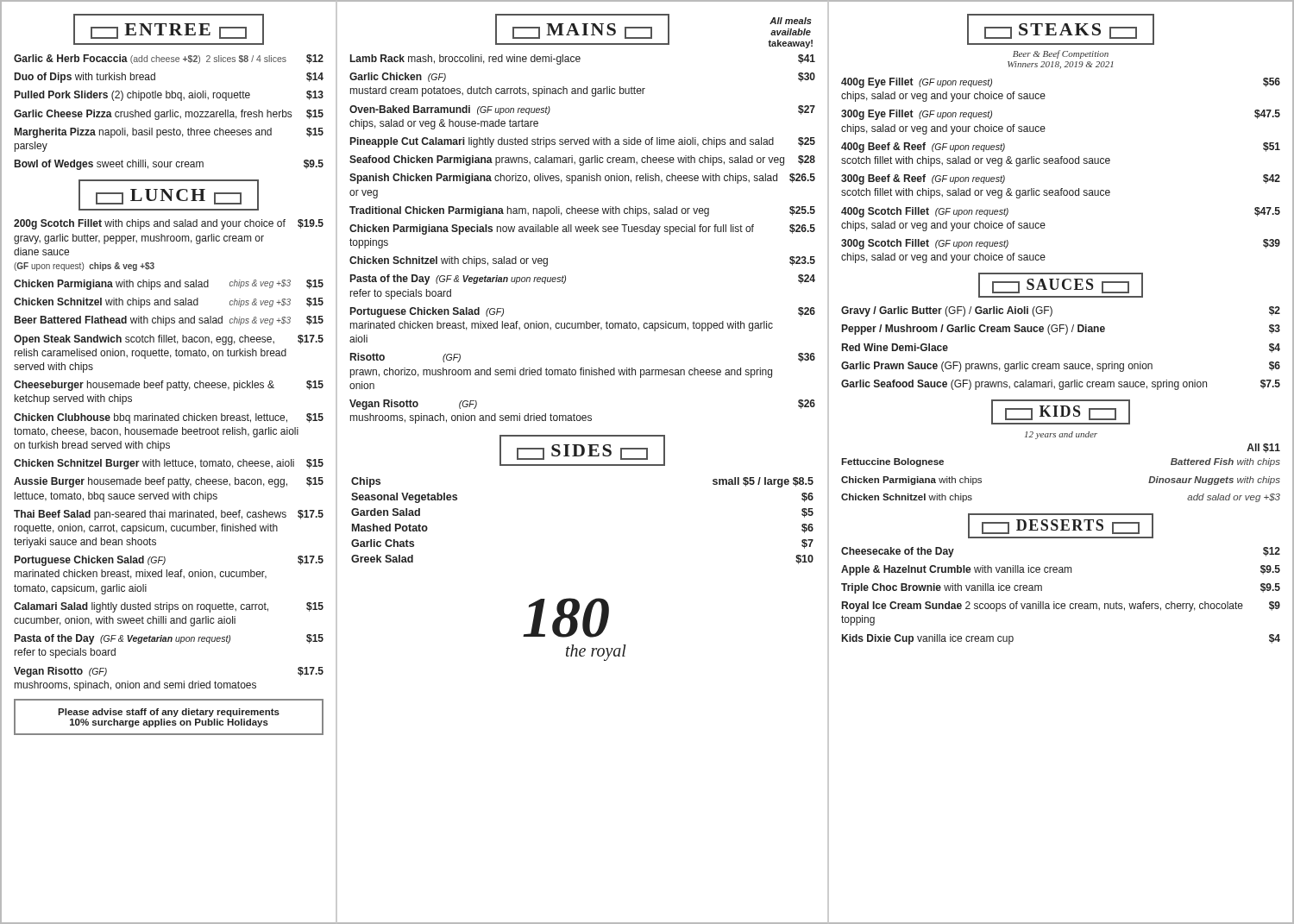This screenshot has width=1294, height=924.
Task: Select the list item that says "Lamb Rack mash, broccolini, red wine demi-glace"
Action: click(582, 59)
